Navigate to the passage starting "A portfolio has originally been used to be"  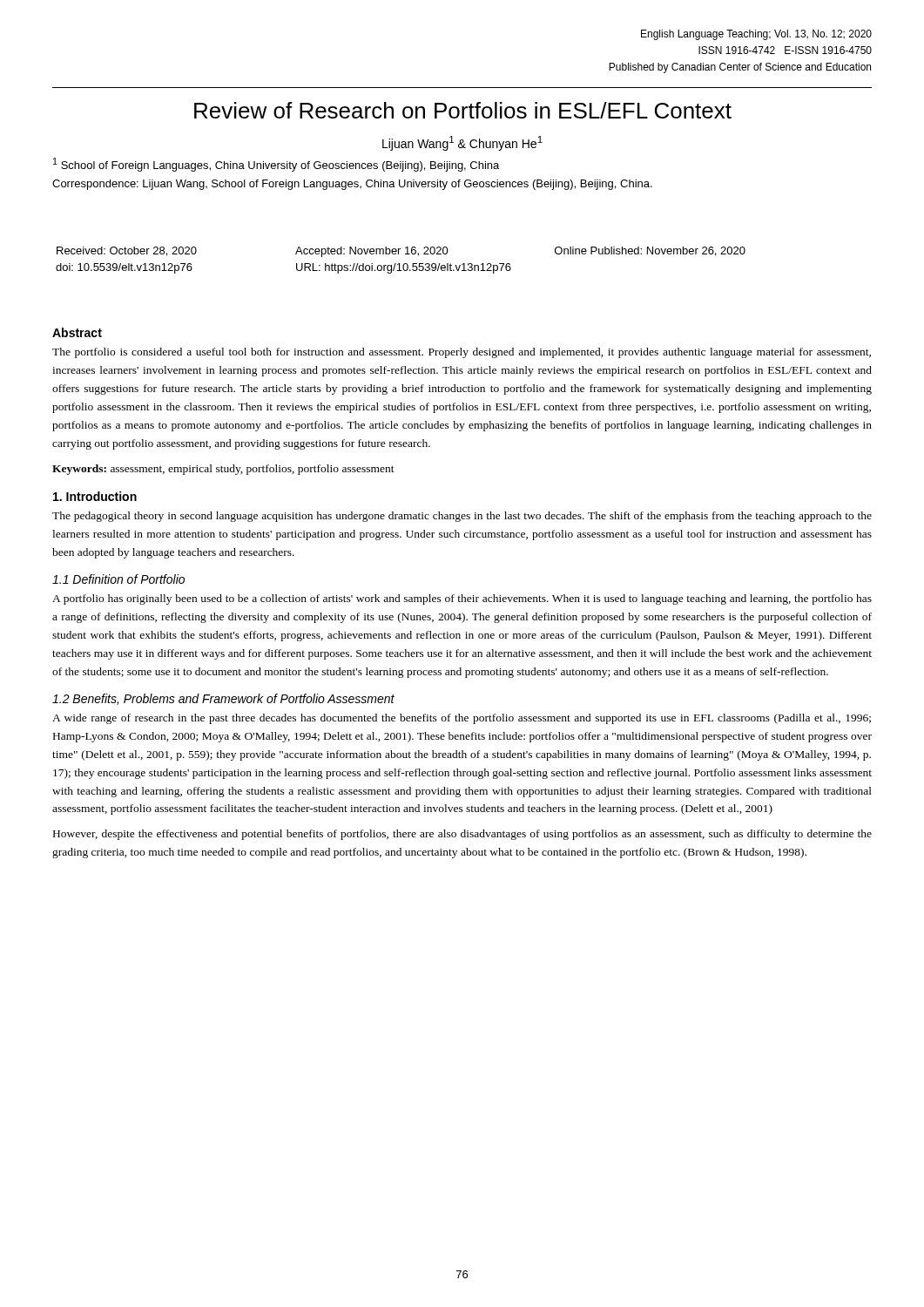pos(462,635)
